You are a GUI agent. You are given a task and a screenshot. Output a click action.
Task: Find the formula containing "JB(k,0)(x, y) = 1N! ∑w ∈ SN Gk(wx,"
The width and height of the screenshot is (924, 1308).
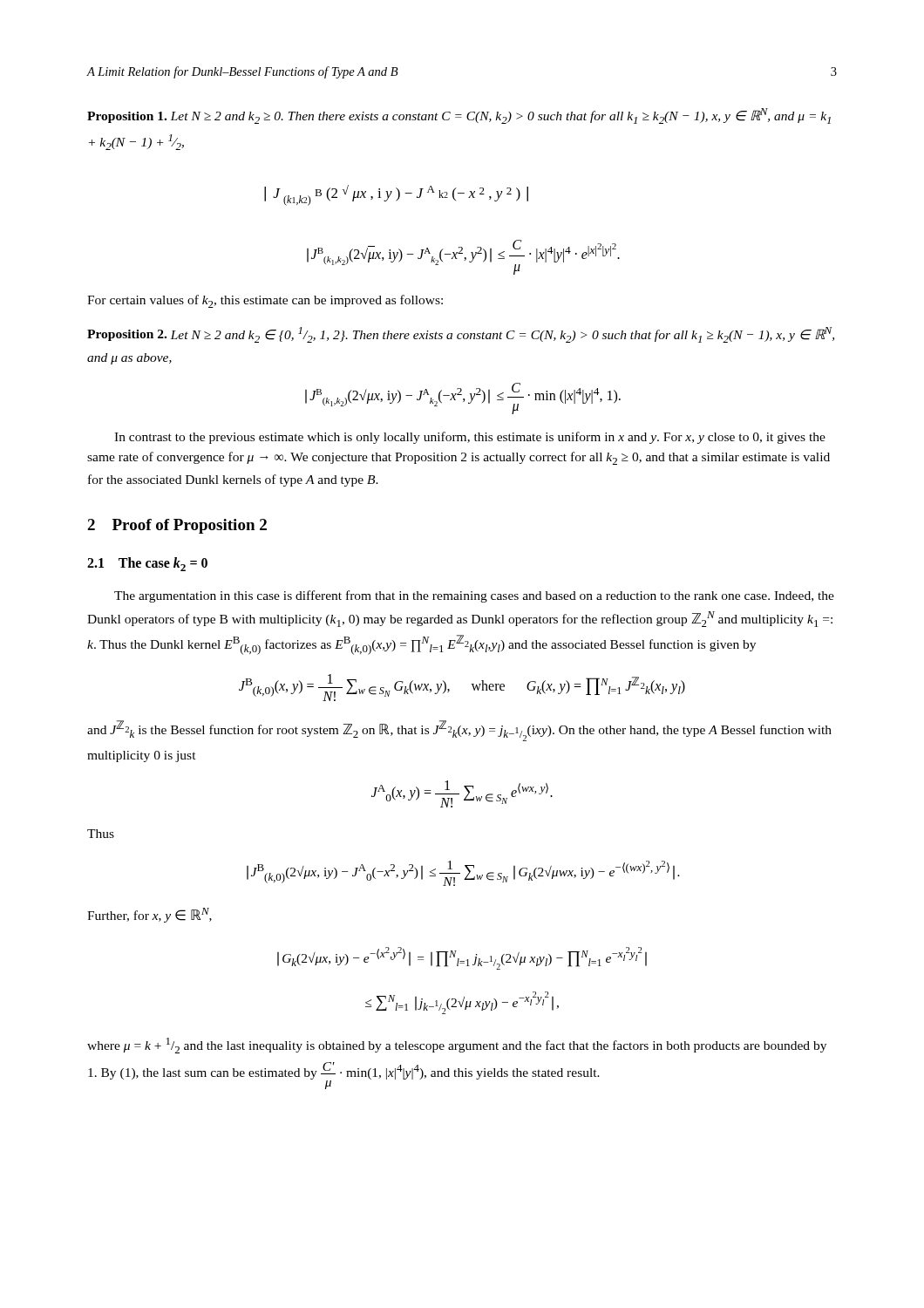tap(462, 687)
